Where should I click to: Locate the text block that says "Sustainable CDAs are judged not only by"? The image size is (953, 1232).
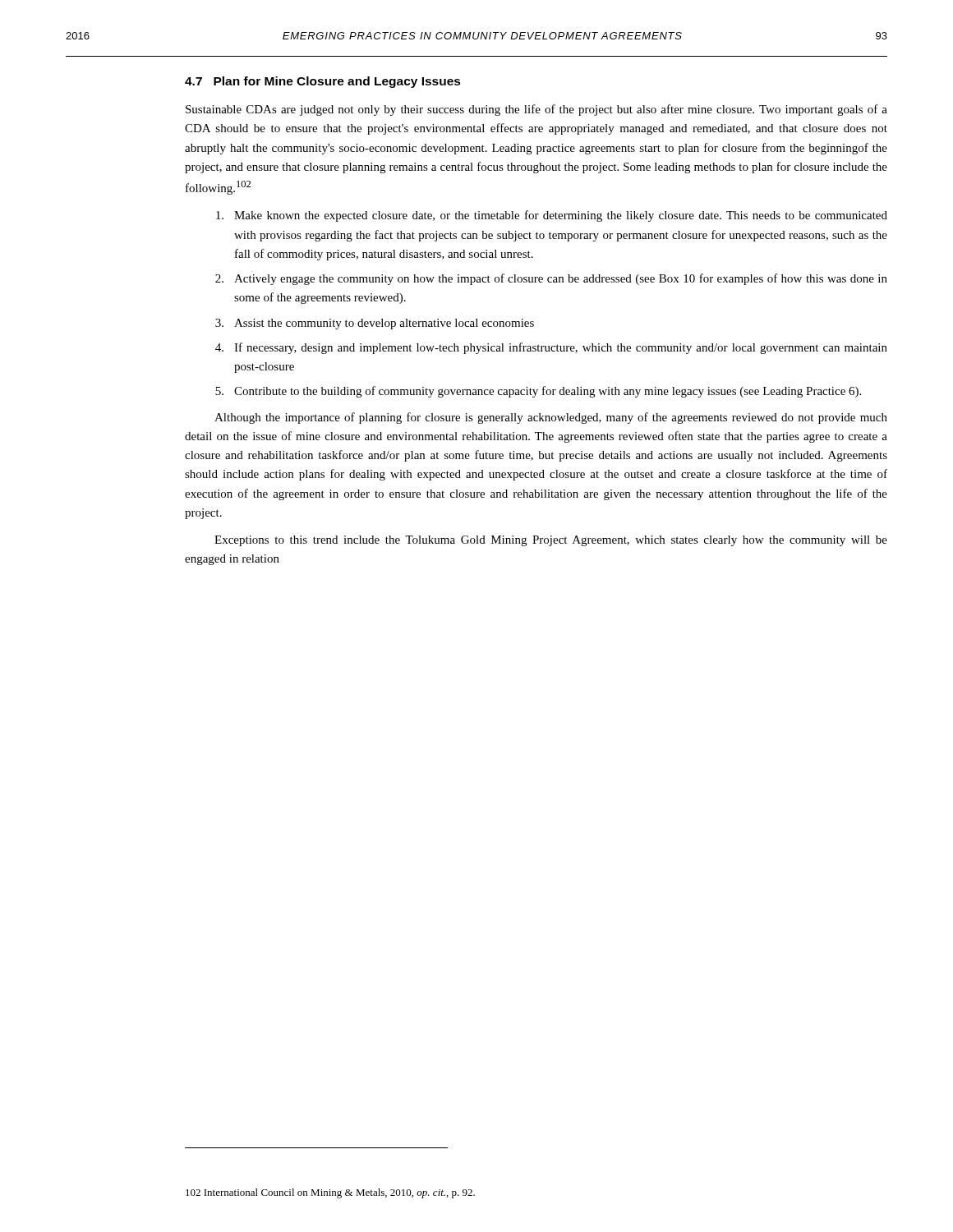click(536, 149)
